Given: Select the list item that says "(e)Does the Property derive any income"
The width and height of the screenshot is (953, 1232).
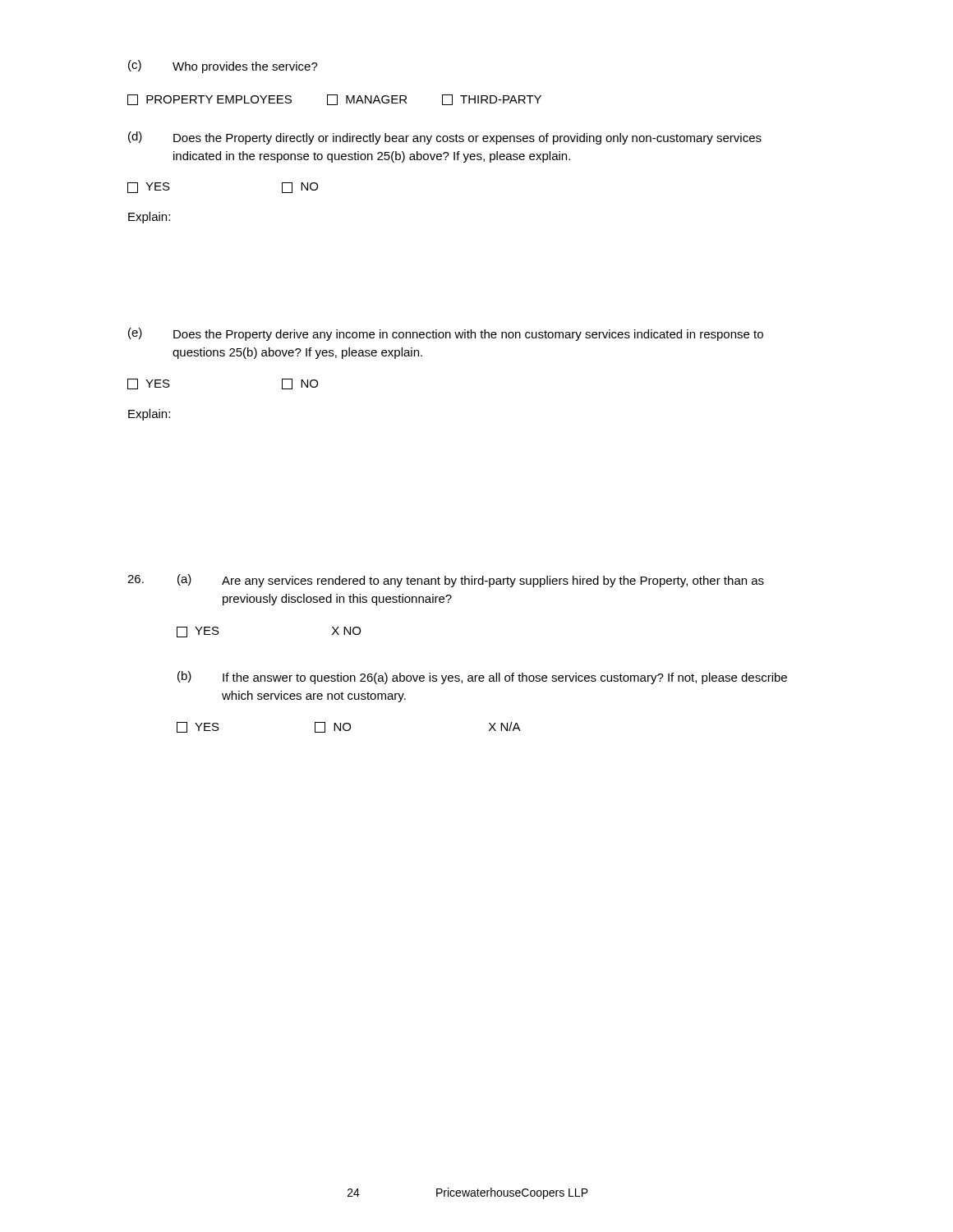Looking at the screenshot, I should point(468,343).
